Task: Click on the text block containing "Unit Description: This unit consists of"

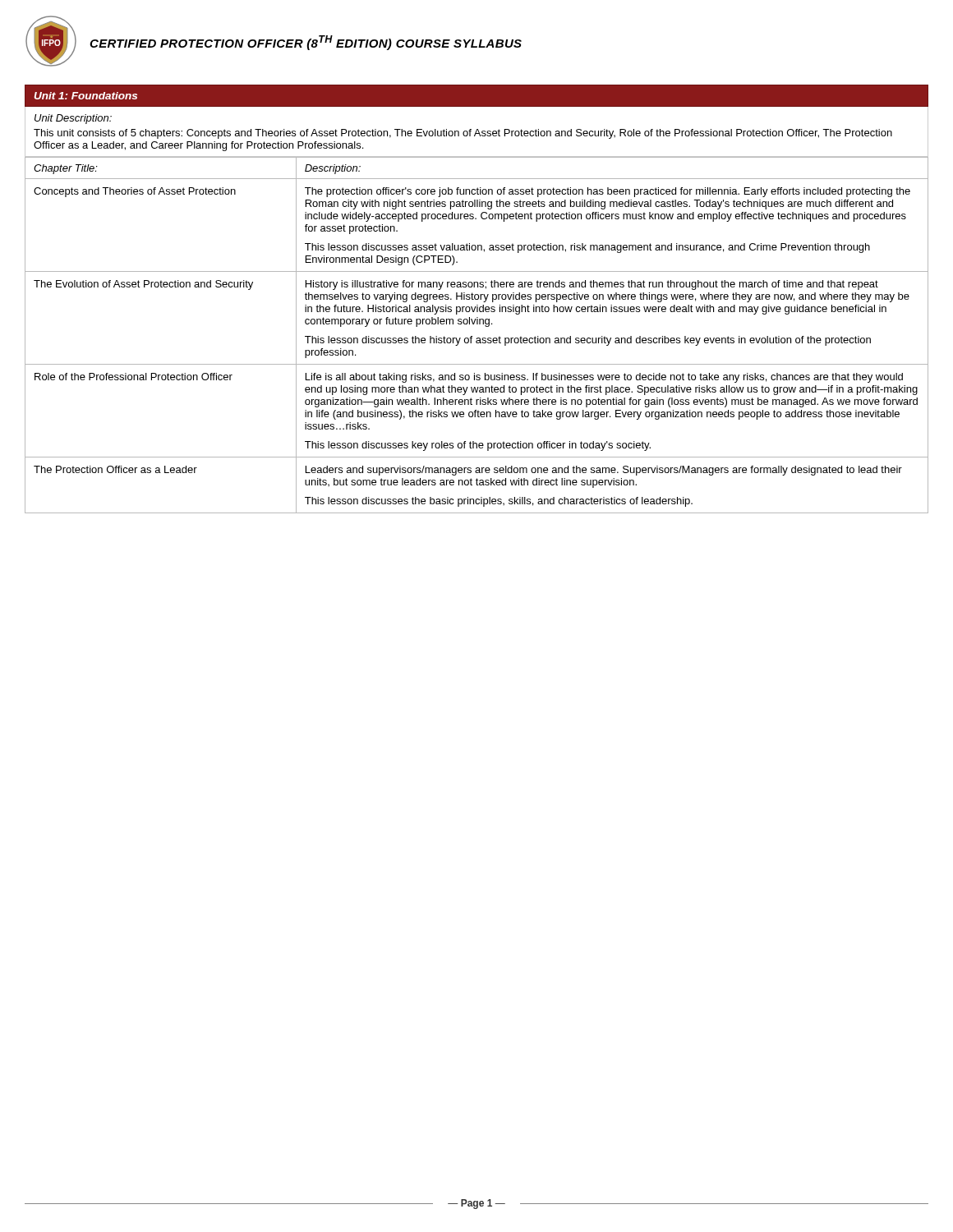Action: tap(476, 131)
